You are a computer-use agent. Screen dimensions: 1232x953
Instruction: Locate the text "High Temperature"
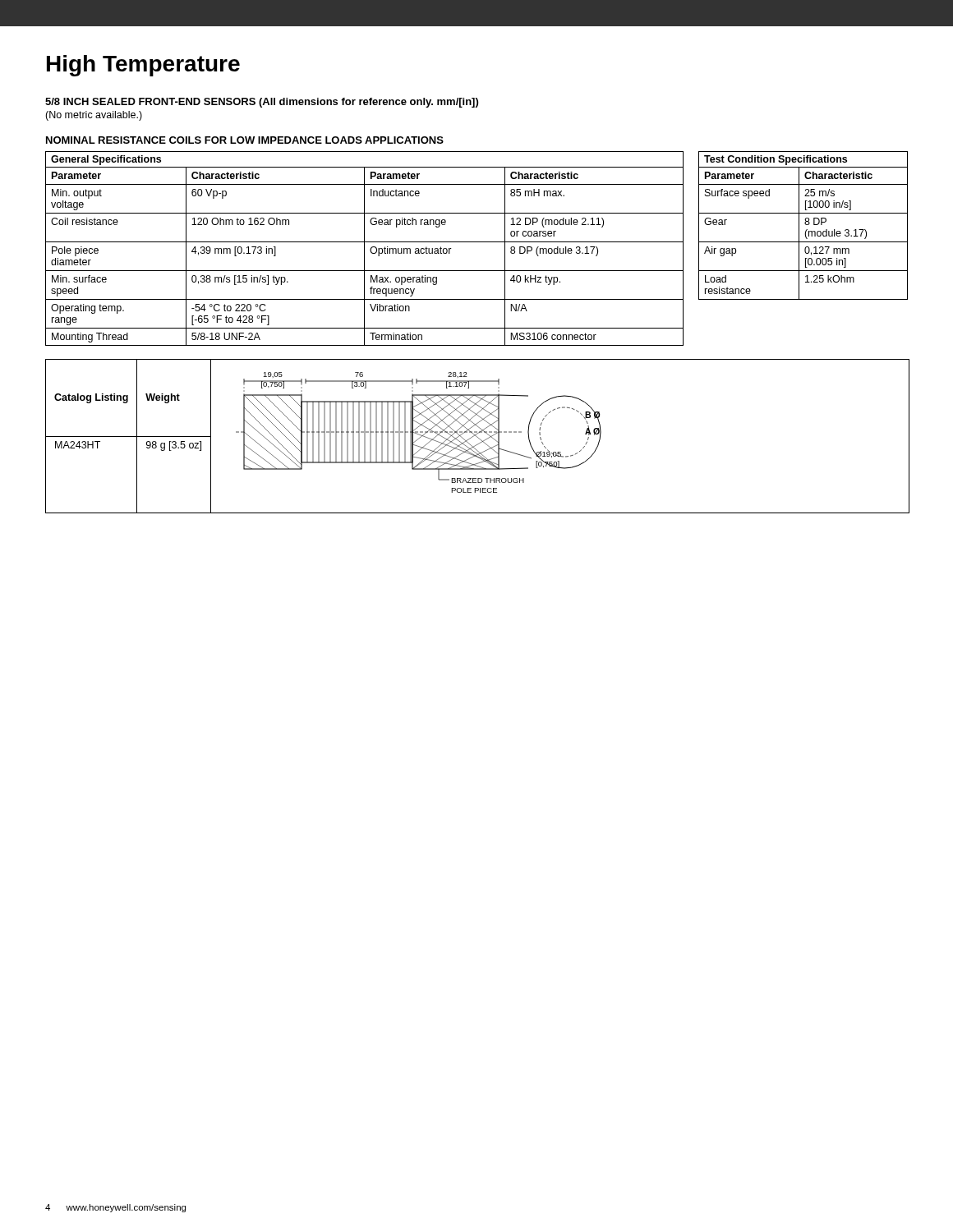pyautogui.click(x=143, y=64)
